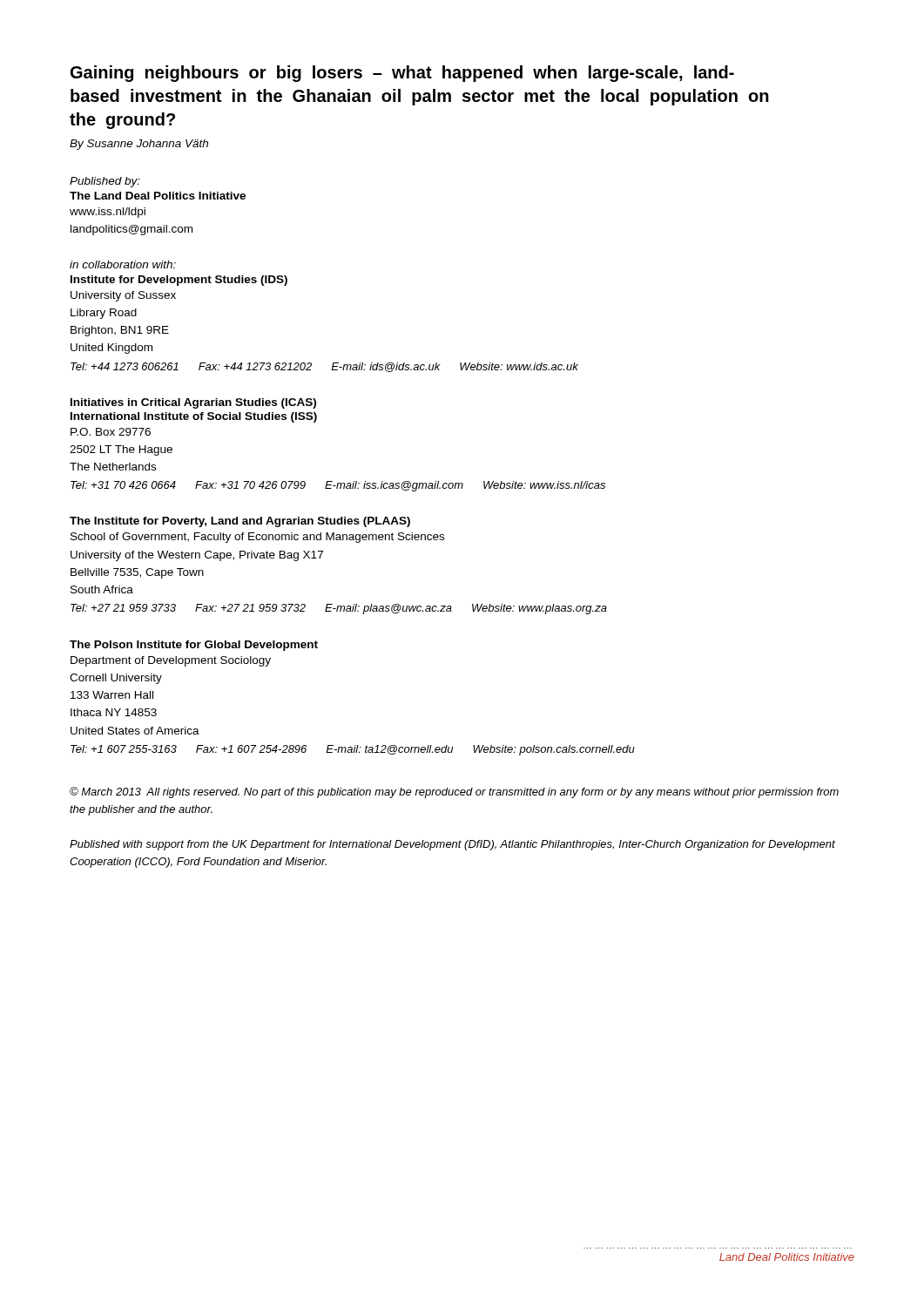This screenshot has height=1307, width=924.
Task: Point to the element starting "in collaboration with: Institute for Development Studies (IDS)"
Action: (123, 264)
